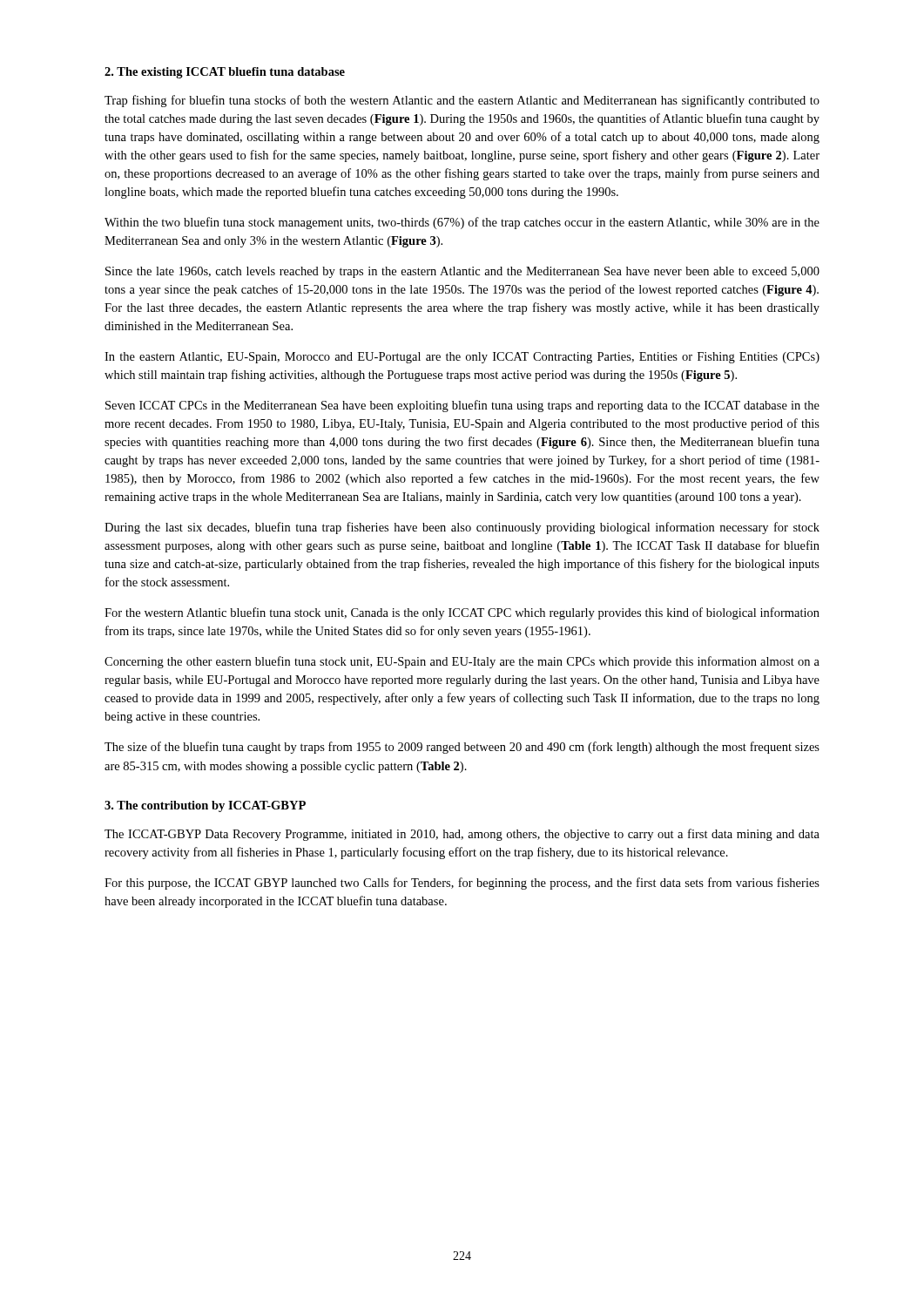924x1307 pixels.
Task: Point to the block starting "2. The existing ICCAT bluefin tuna database"
Action: tap(225, 71)
